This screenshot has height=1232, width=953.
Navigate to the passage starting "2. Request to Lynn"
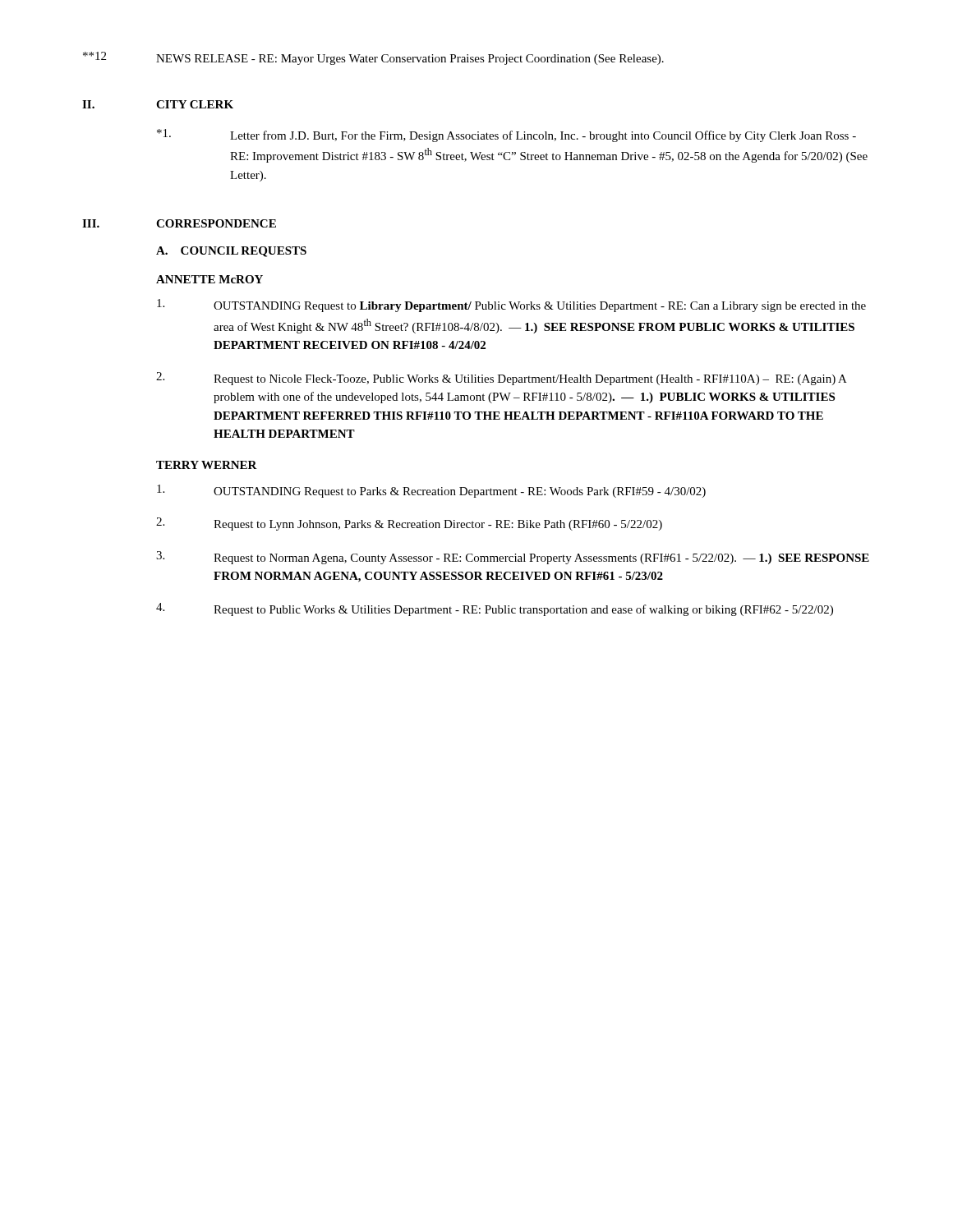coord(513,524)
